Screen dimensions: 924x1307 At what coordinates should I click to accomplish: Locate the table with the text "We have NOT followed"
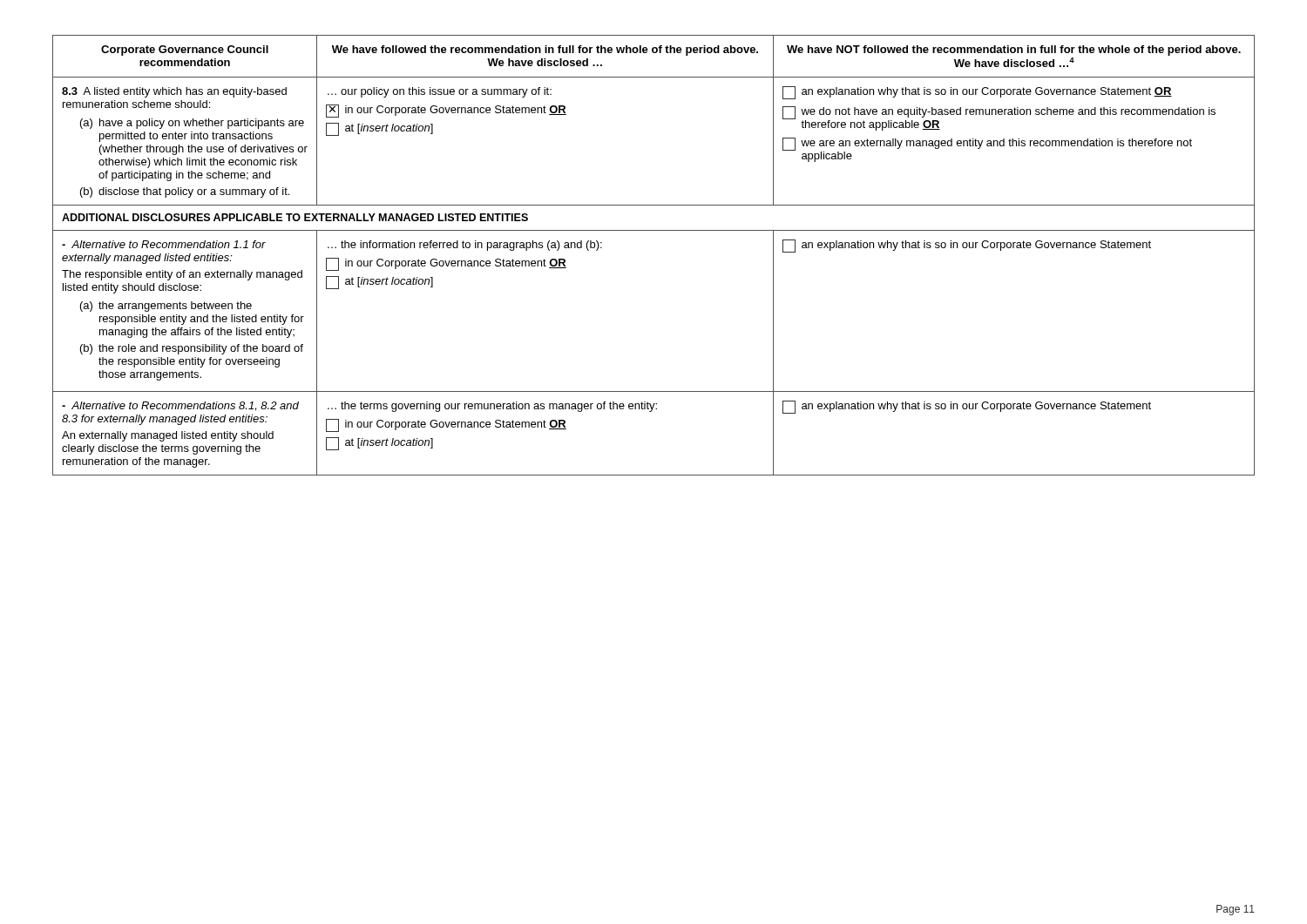click(654, 255)
